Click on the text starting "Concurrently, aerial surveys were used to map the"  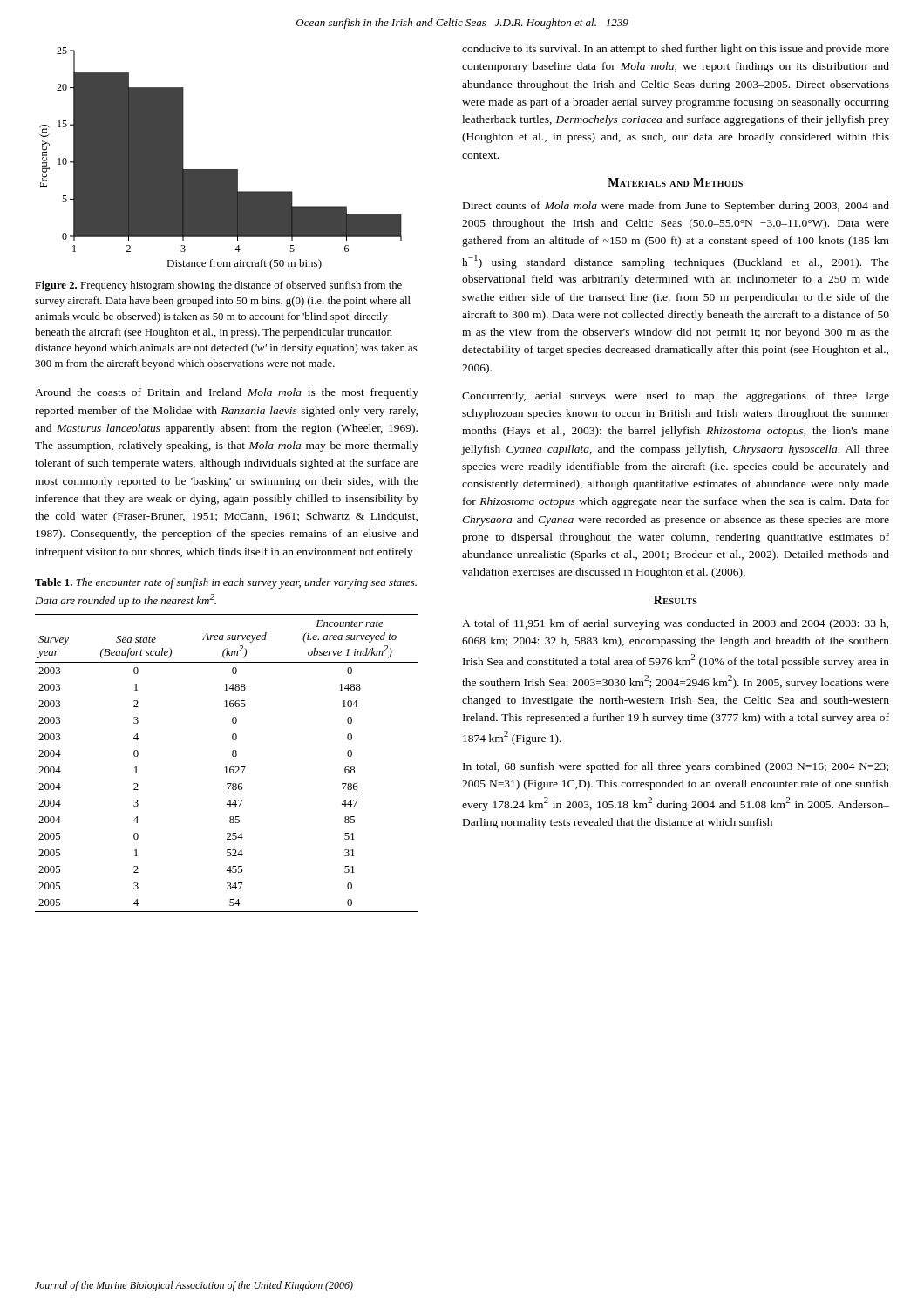[x=676, y=484]
